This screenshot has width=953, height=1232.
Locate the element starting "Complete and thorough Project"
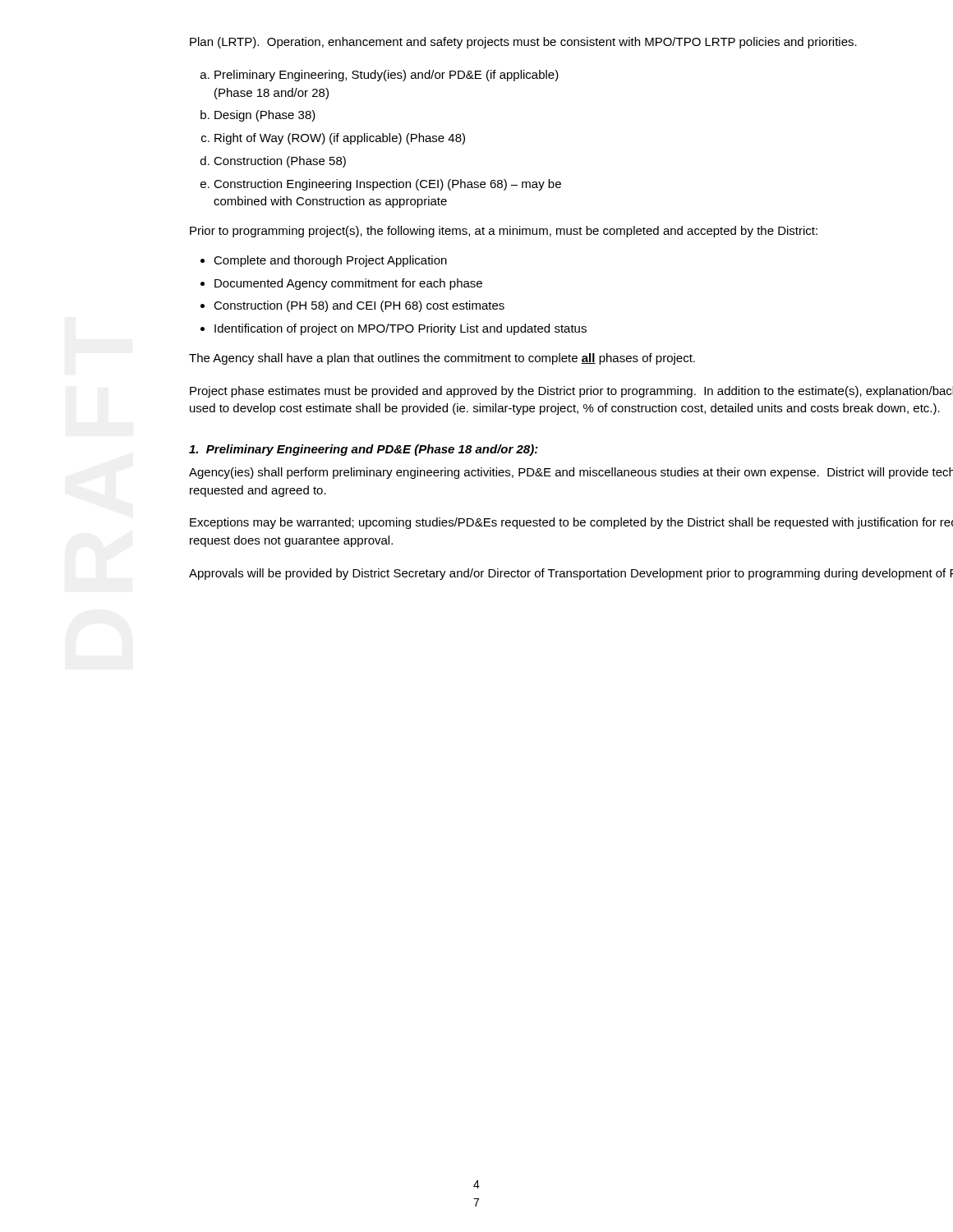330,261
